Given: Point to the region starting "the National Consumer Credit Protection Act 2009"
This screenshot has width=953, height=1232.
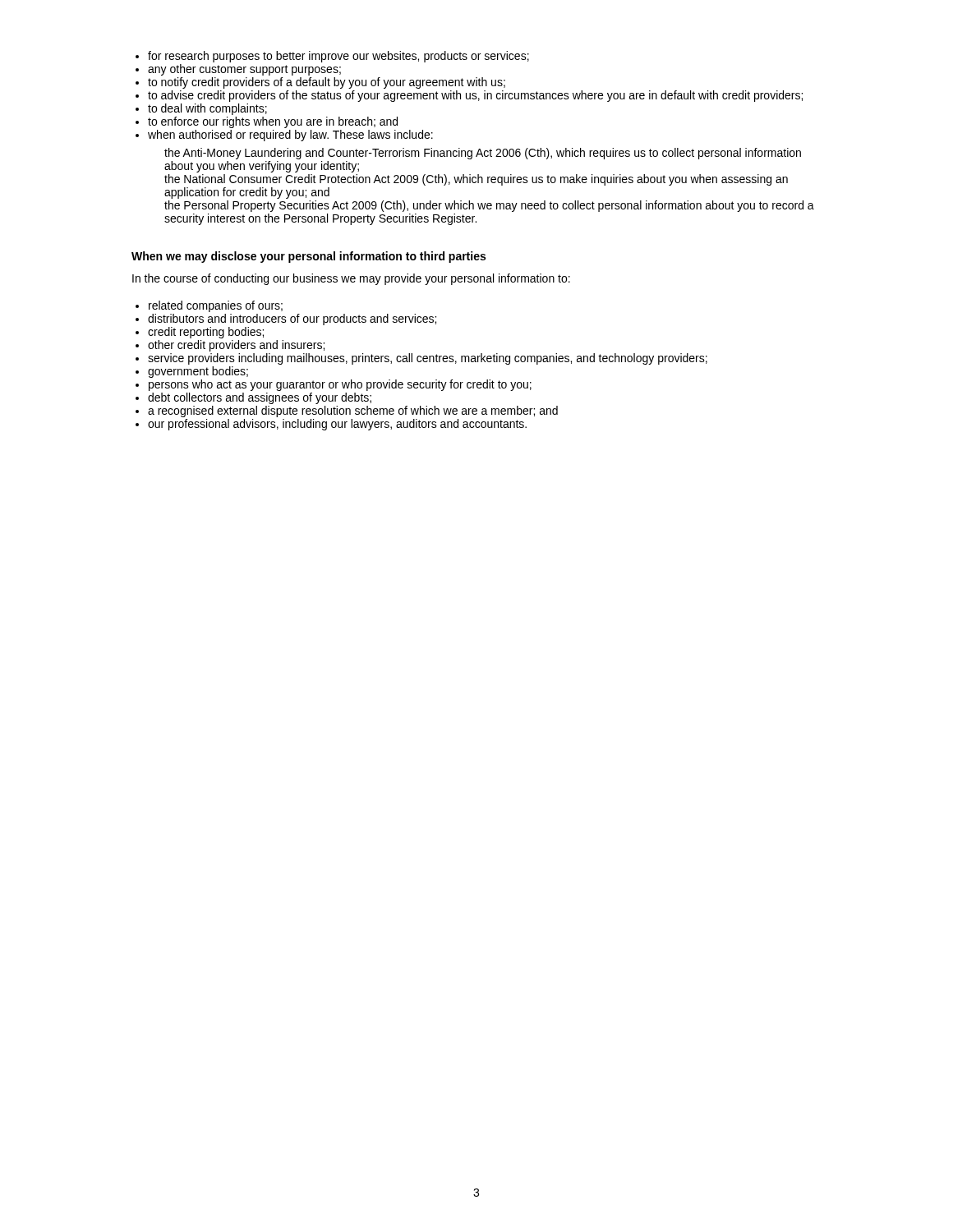Looking at the screenshot, I should coord(493,186).
